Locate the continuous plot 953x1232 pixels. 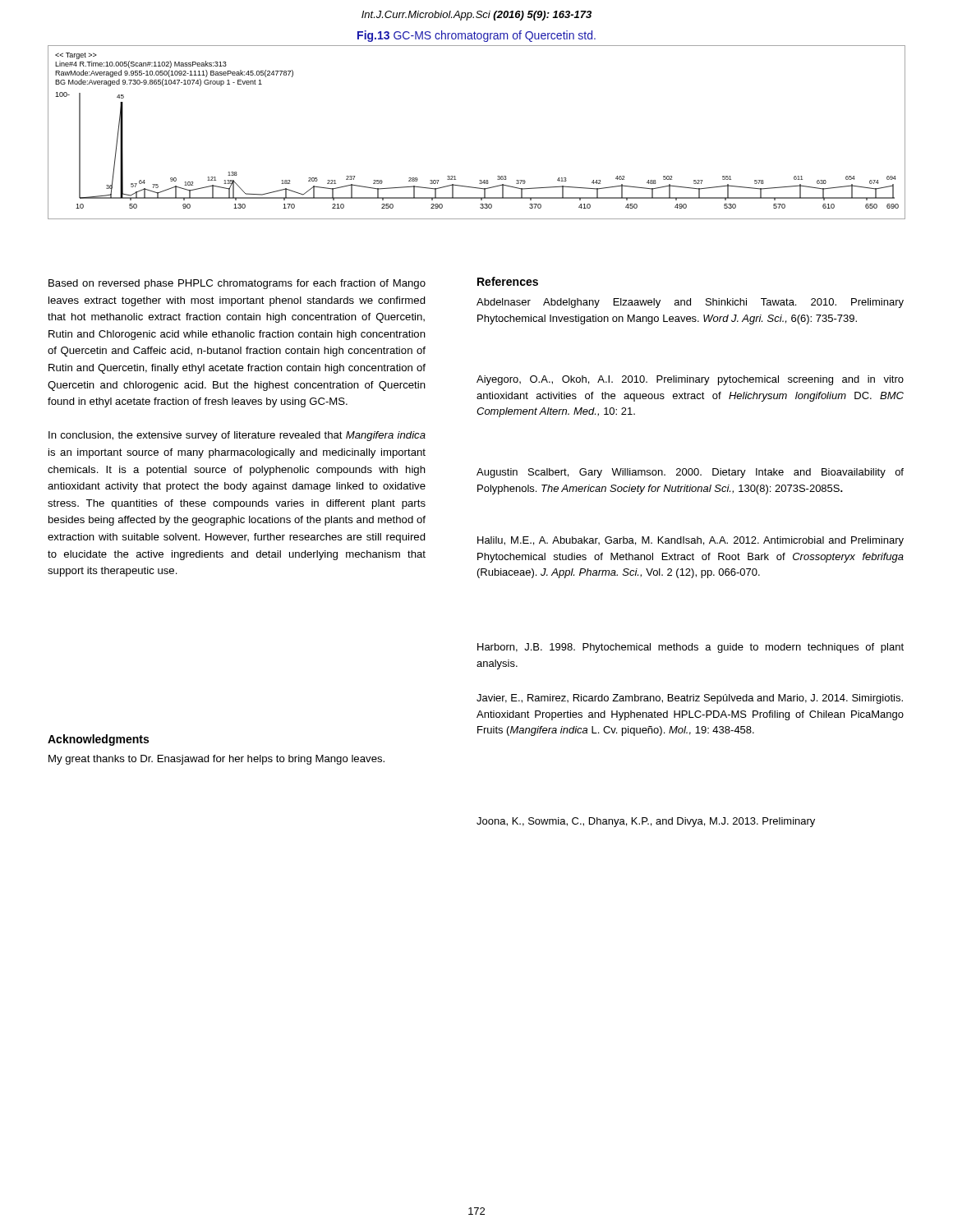476,132
